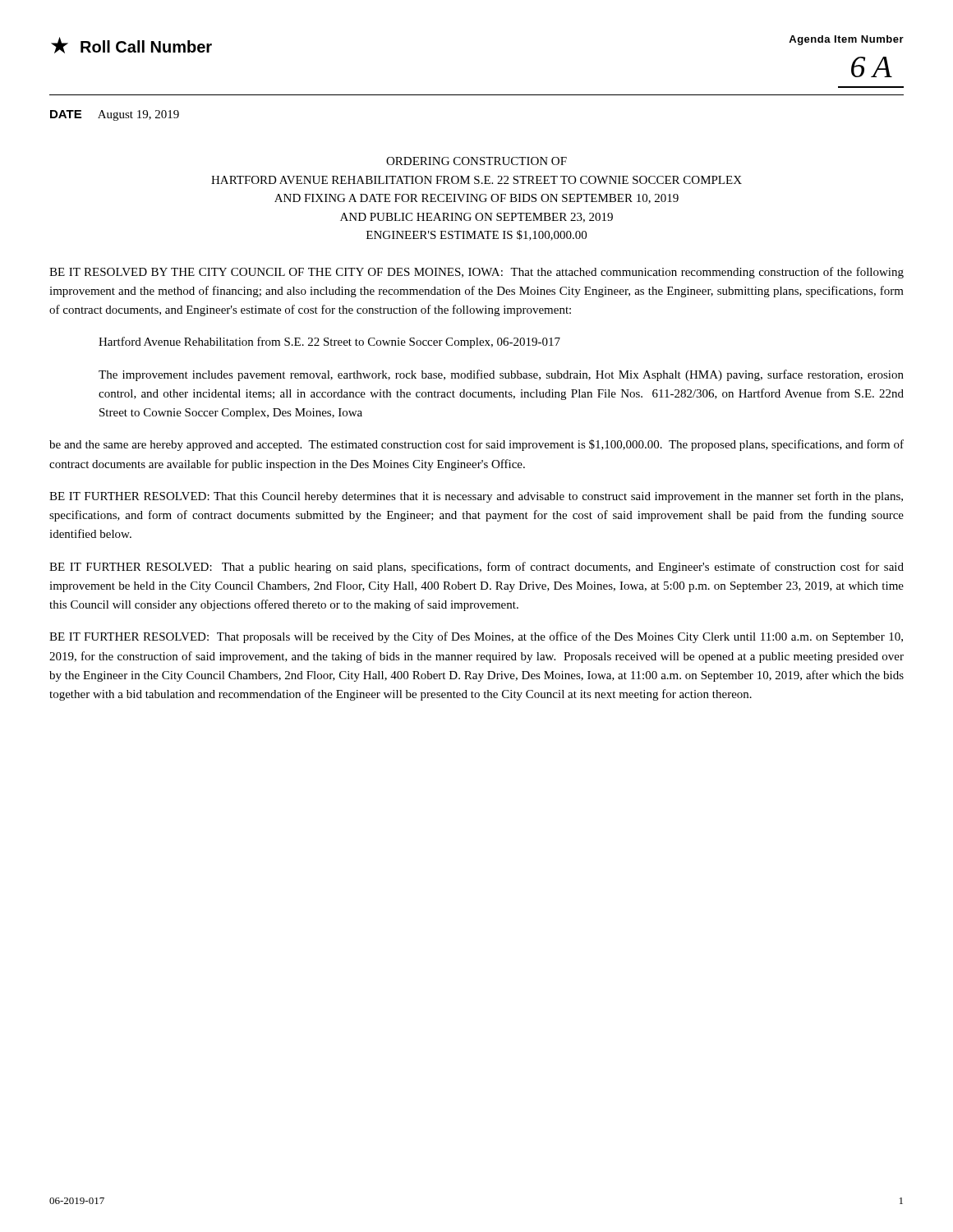Where does it say "DATE August 19, 2019"?

(114, 114)
